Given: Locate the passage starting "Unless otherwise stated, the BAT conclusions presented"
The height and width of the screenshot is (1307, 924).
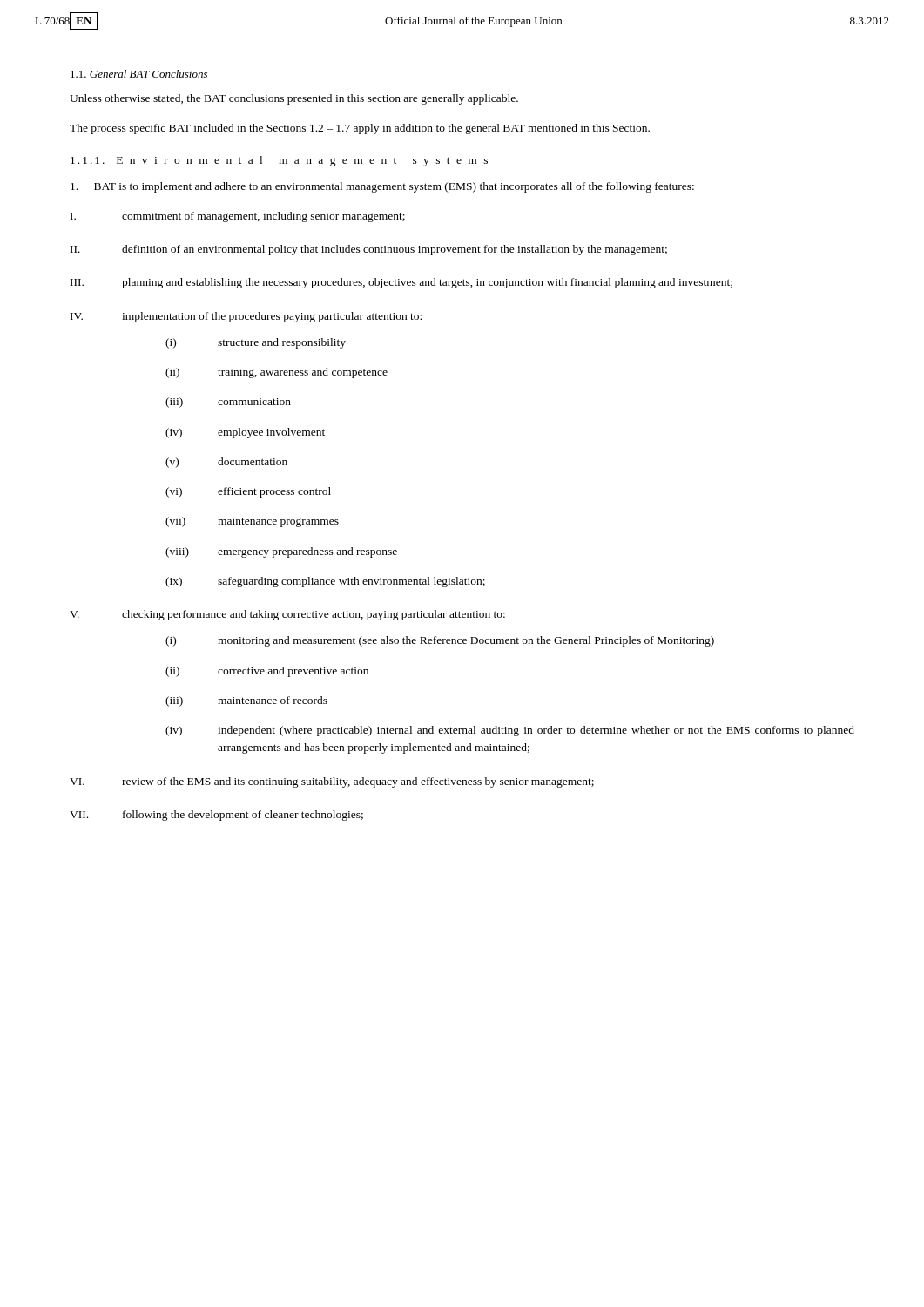Looking at the screenshot, I should point(294,98).
